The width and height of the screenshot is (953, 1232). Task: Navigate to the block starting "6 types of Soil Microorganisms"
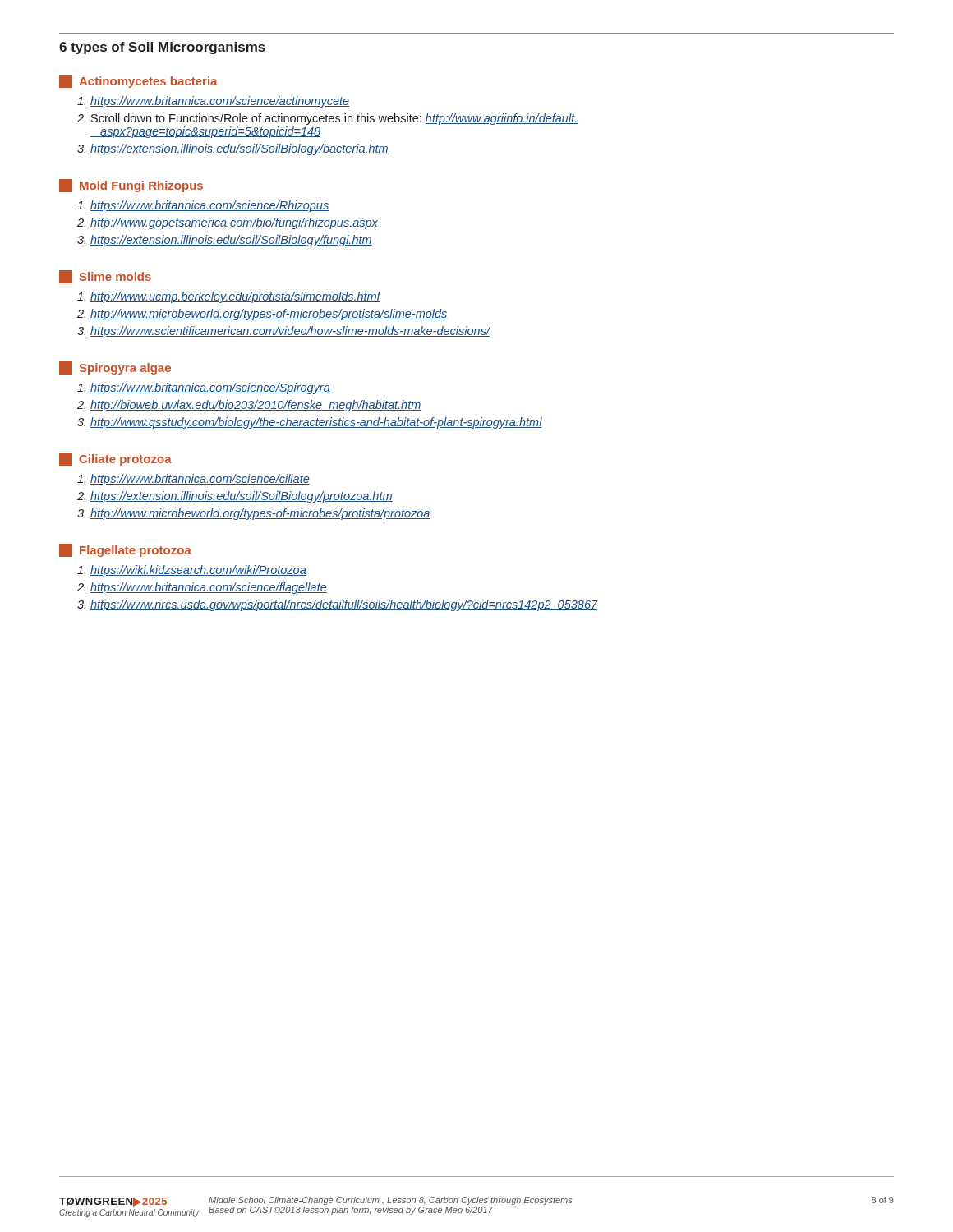pos(162,48)
